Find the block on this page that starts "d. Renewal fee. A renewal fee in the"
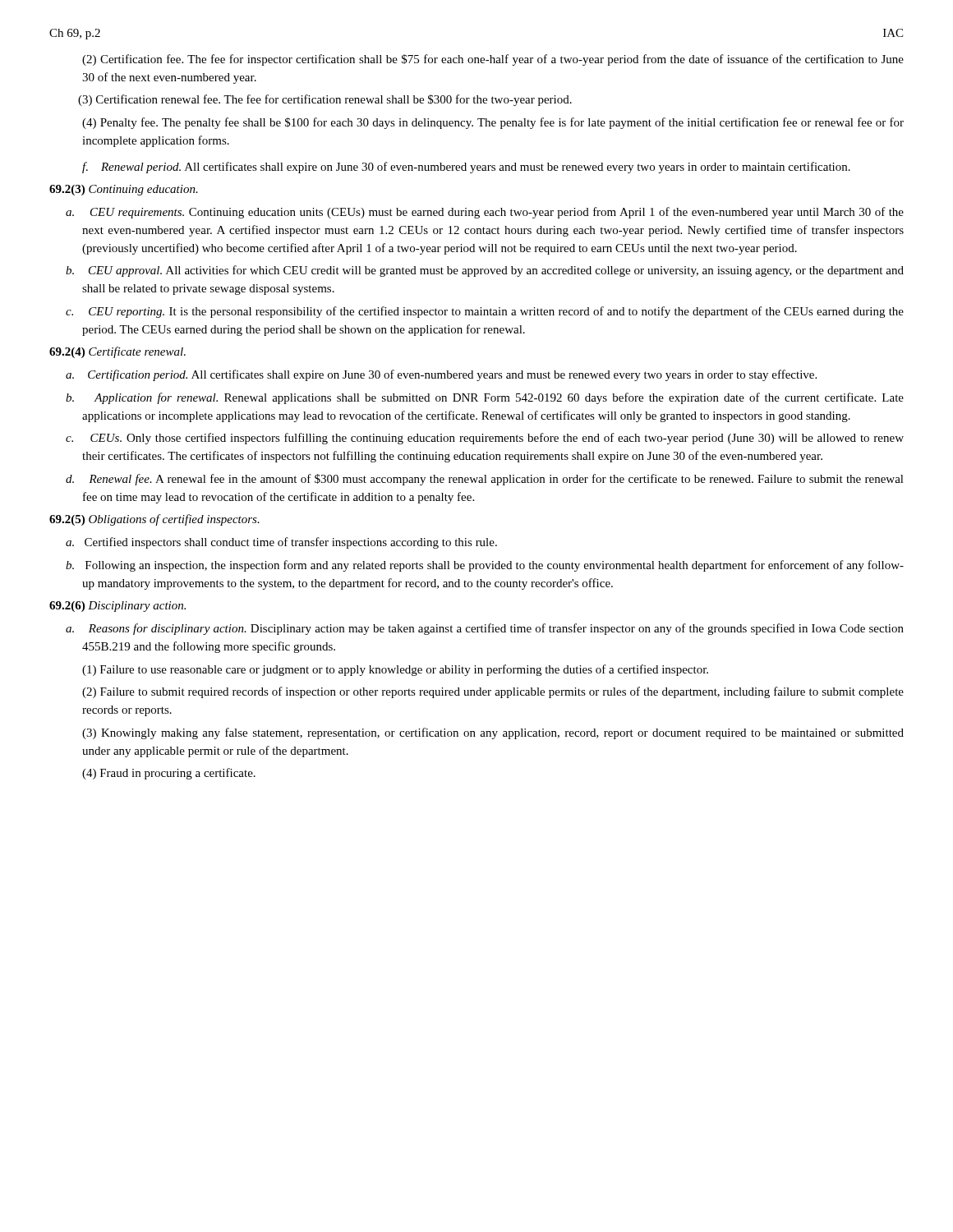Viewport: 953px width, 1232px height. pos(485,488)
